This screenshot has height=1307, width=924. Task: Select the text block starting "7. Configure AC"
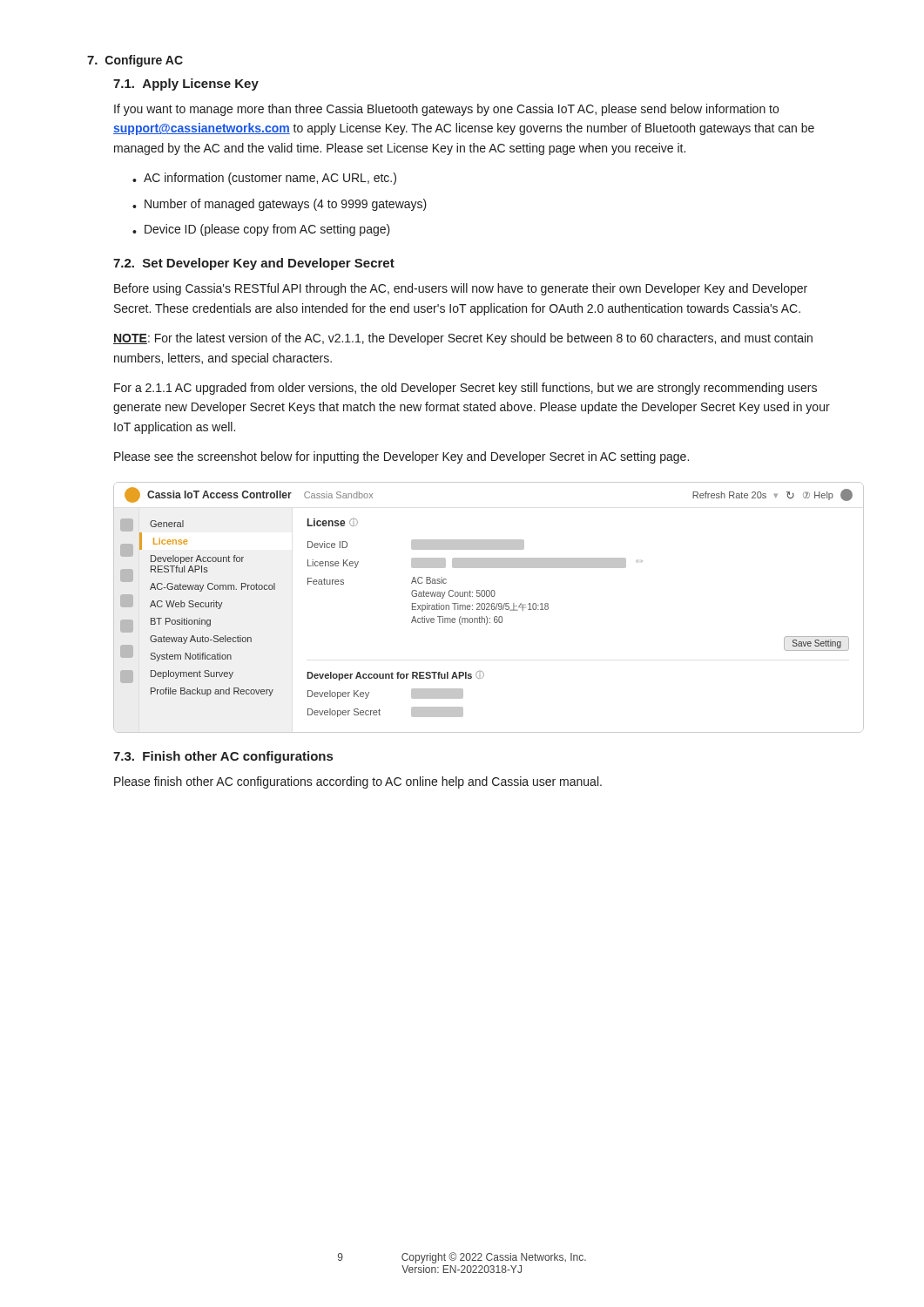pyautogui.click(x=135, y=60)
